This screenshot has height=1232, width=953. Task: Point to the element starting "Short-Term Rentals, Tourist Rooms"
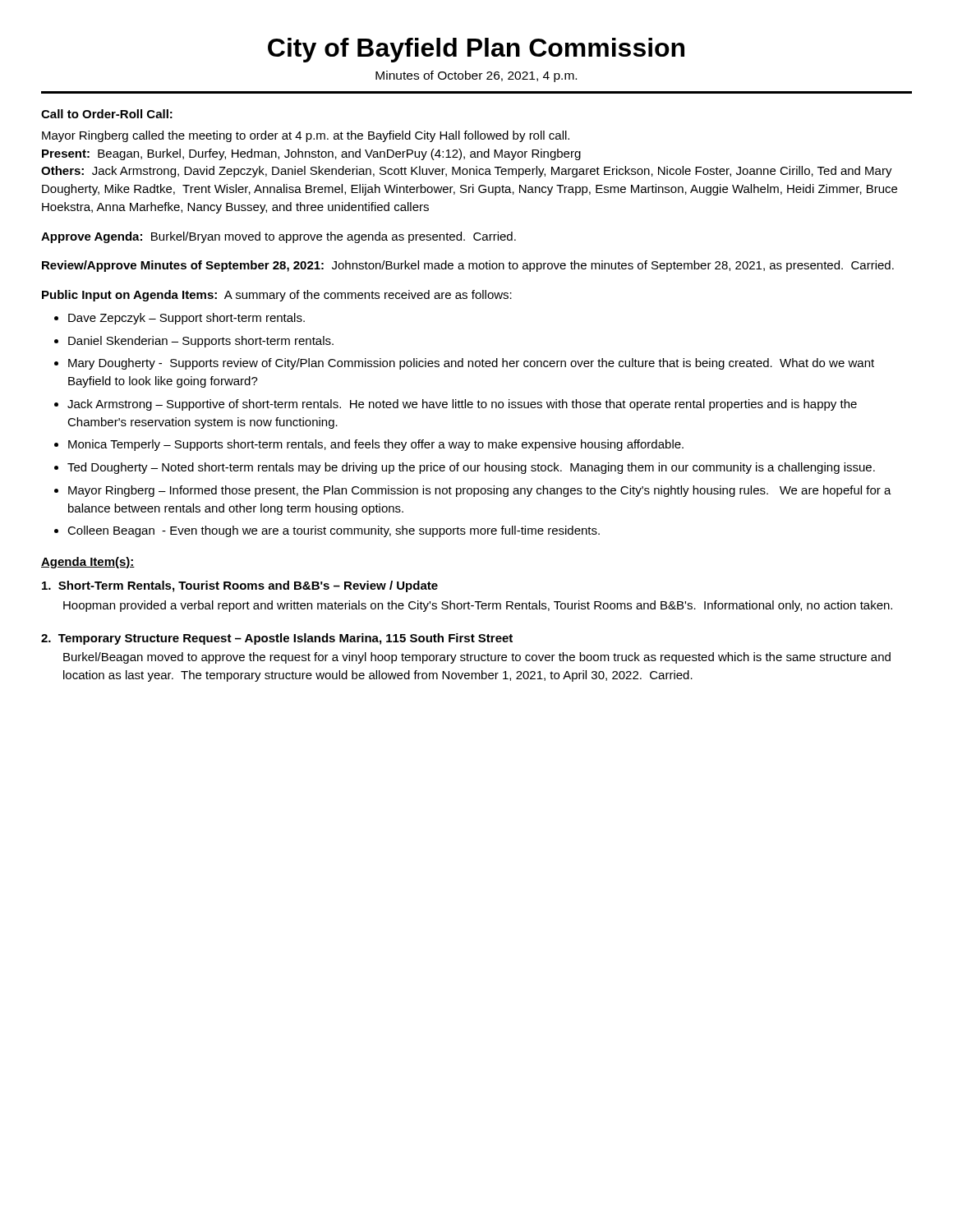pyautogui.click(x=476, y=596)
